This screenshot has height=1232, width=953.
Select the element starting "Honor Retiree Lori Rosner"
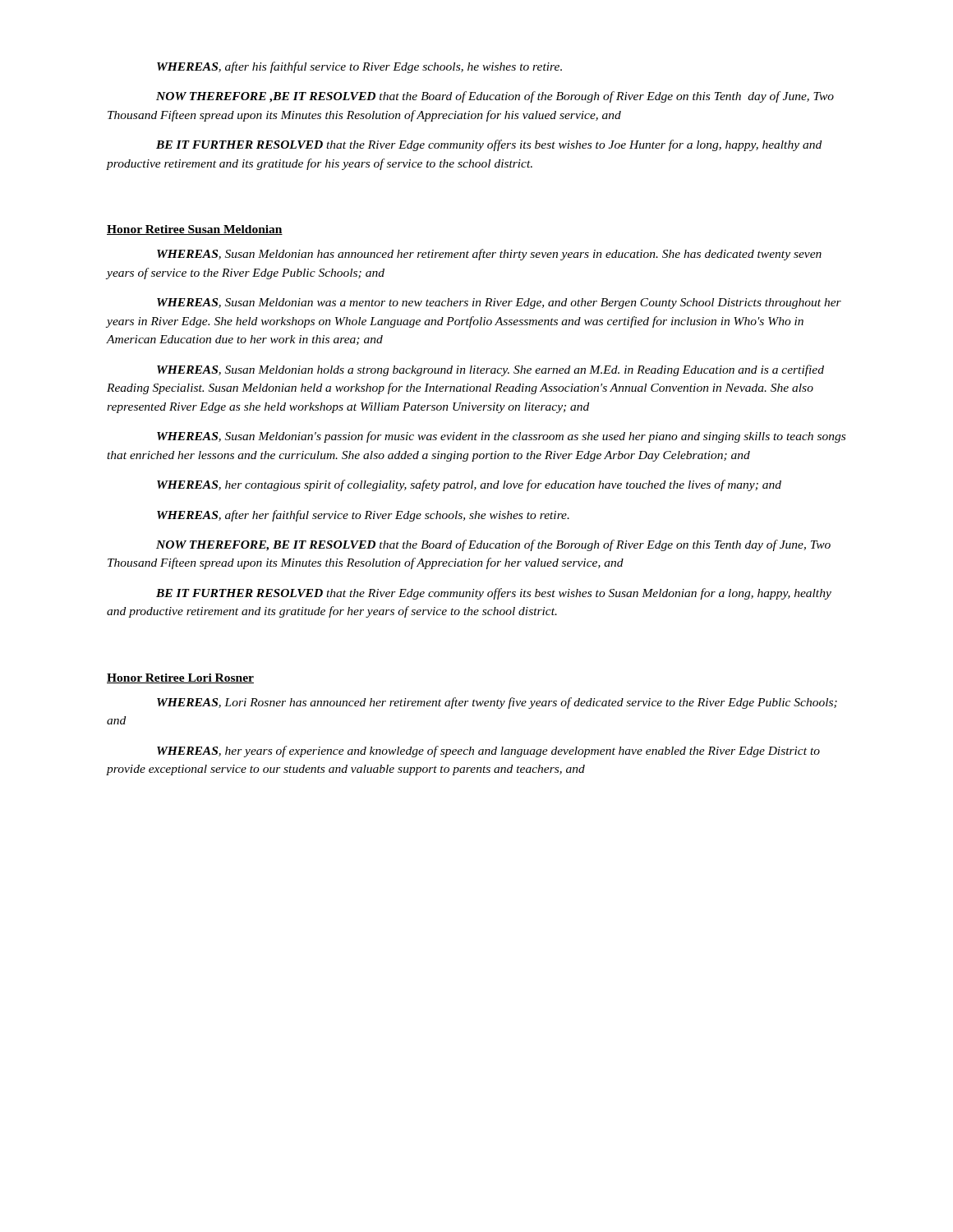(x=180, y=677)
